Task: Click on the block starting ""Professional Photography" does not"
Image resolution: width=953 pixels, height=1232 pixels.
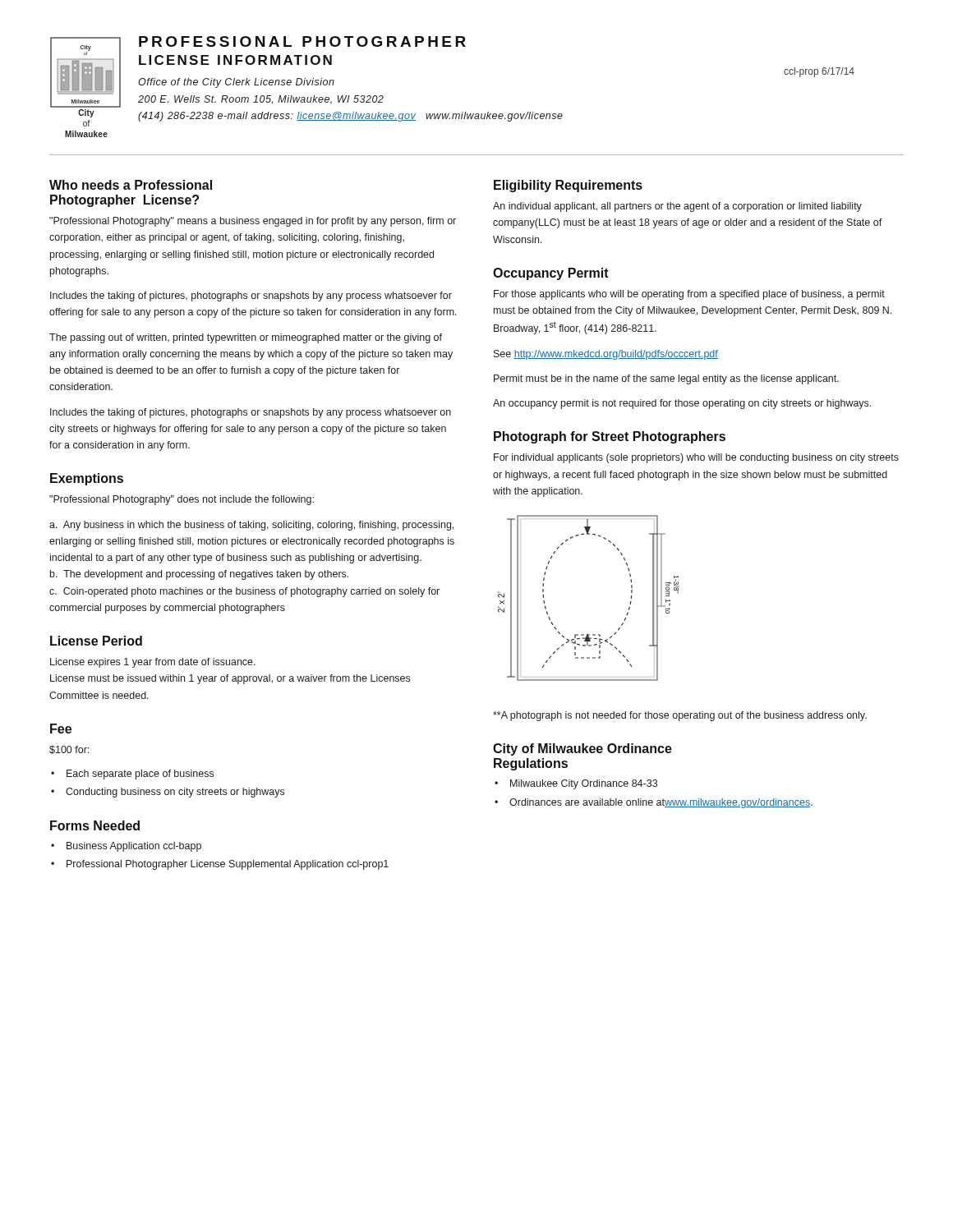Action: (x=182, y=500)
